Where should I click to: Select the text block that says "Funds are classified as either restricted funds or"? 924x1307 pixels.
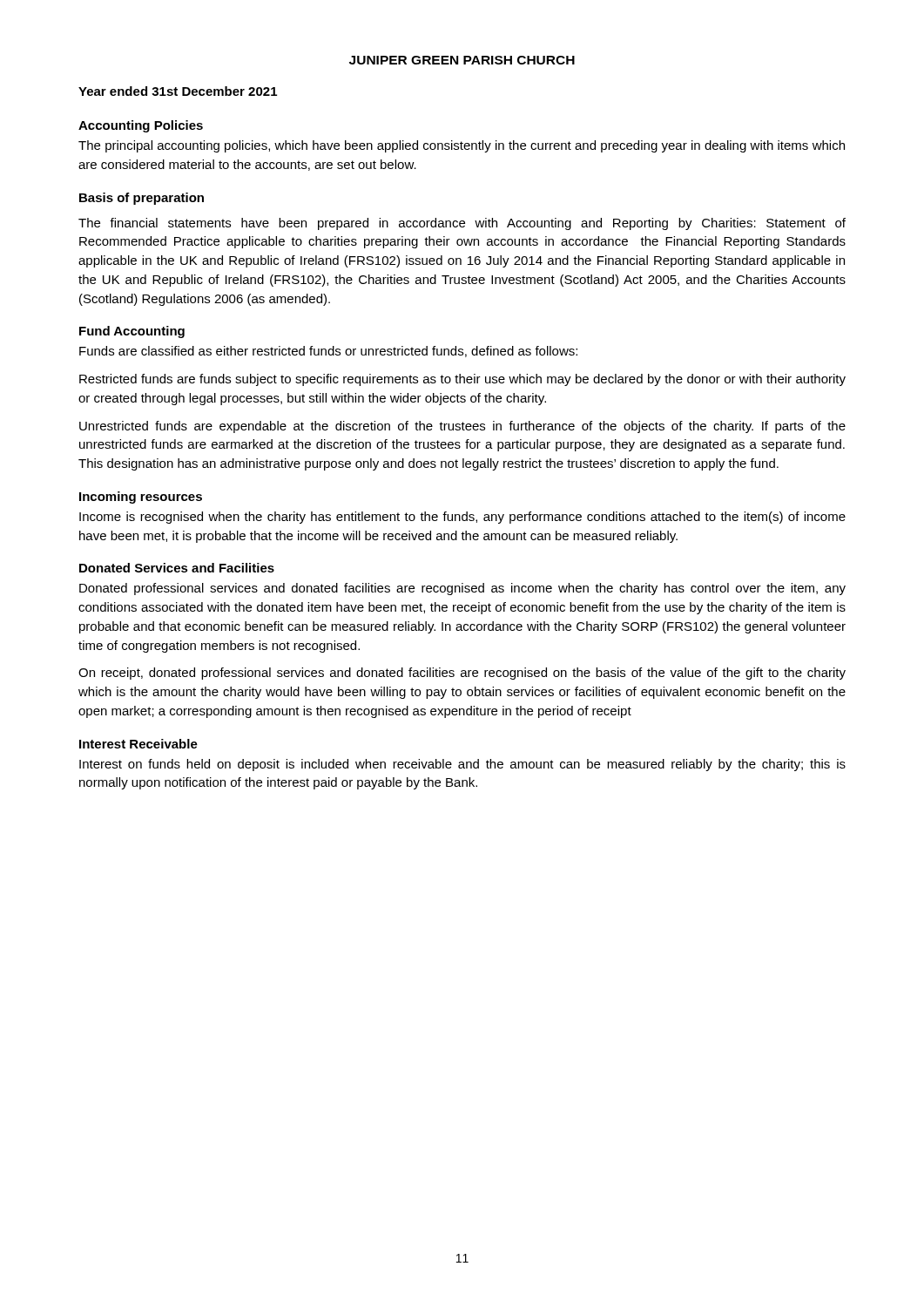tap(329, 351)
